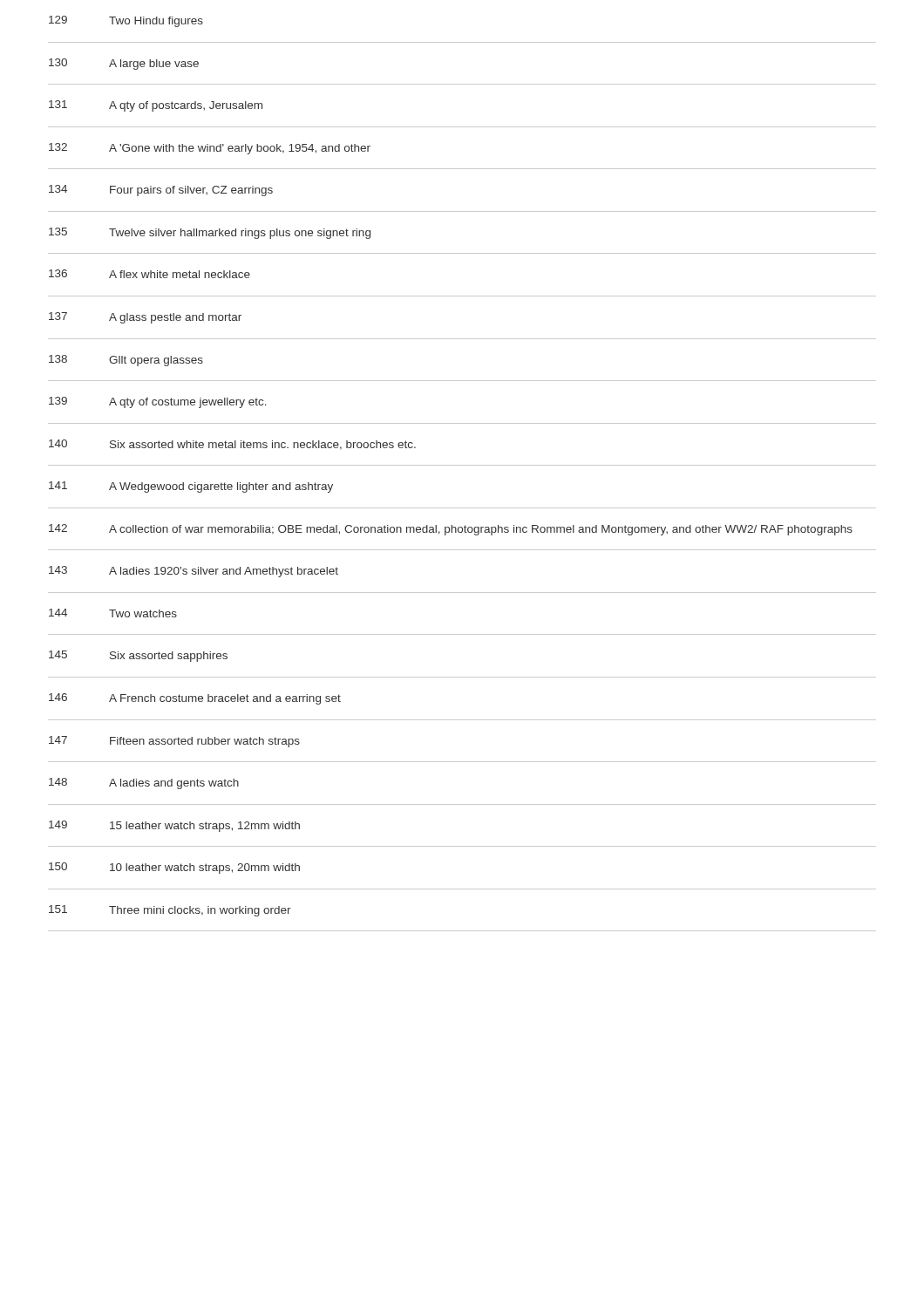Click on the list item with the text "150 10 leather"
The width and height of the screenshot is (924, 1308).
point(174,868)
